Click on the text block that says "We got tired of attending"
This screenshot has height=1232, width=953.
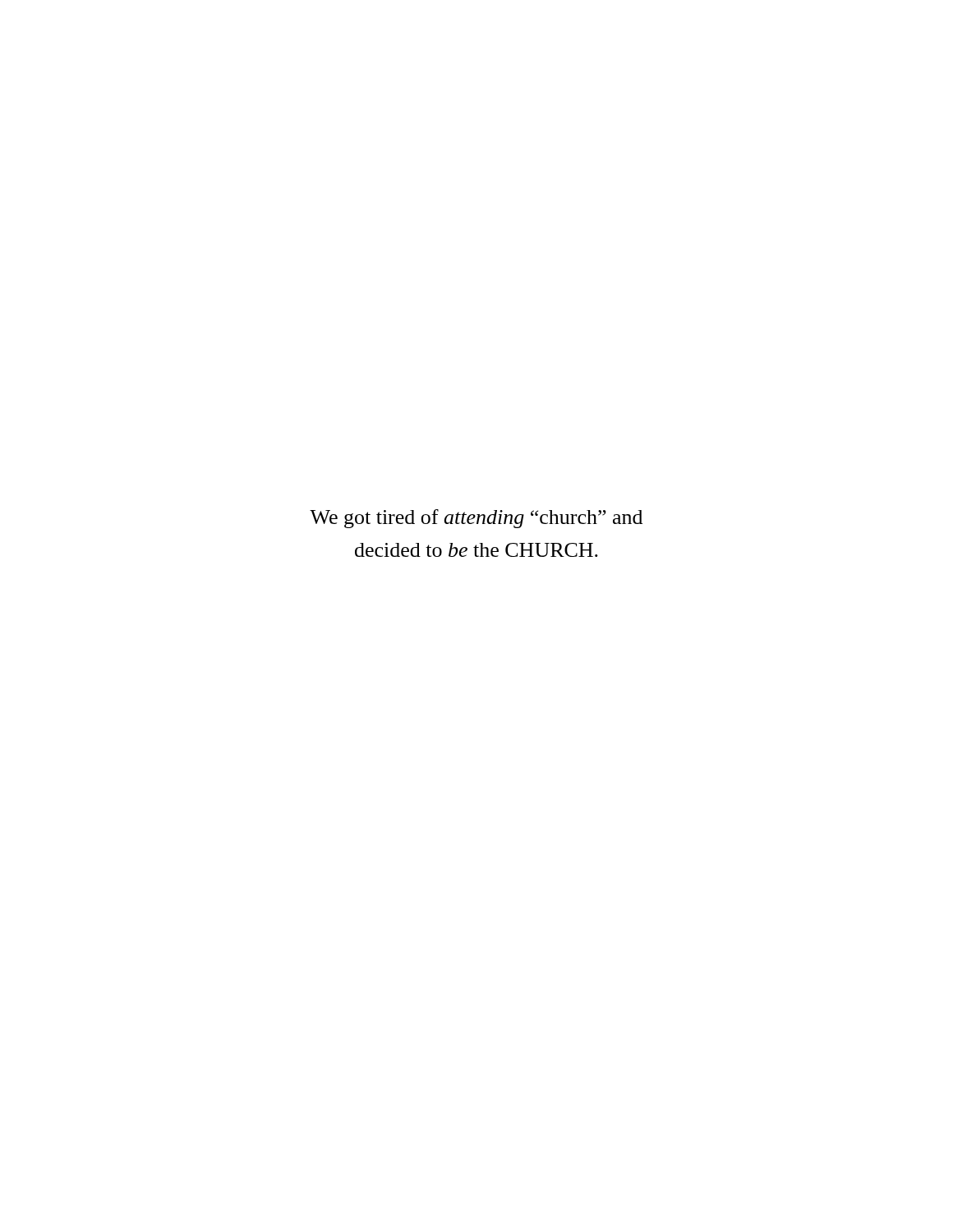[x=476, y=534]
